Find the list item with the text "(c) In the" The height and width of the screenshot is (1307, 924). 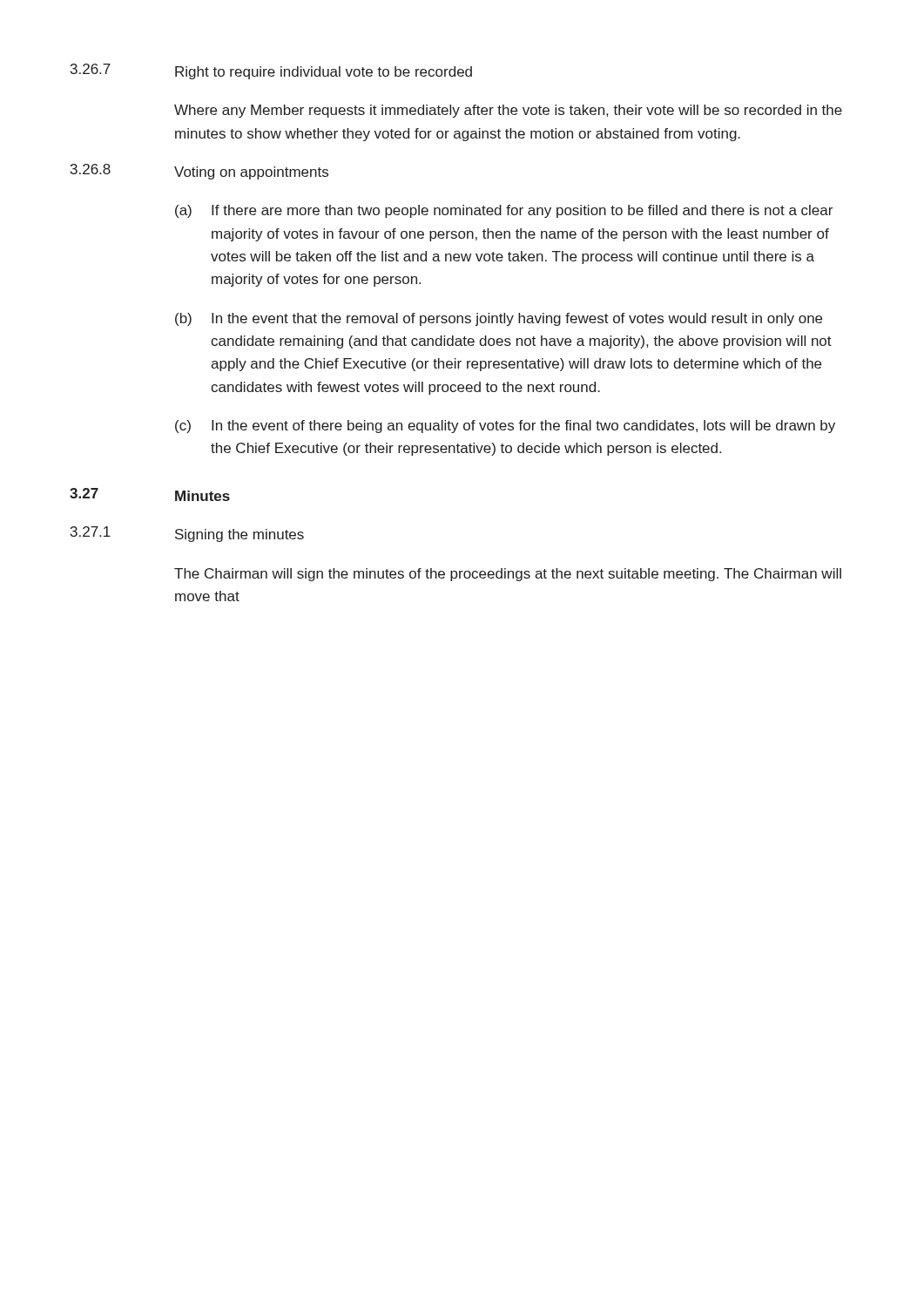[x=514, y=438]
